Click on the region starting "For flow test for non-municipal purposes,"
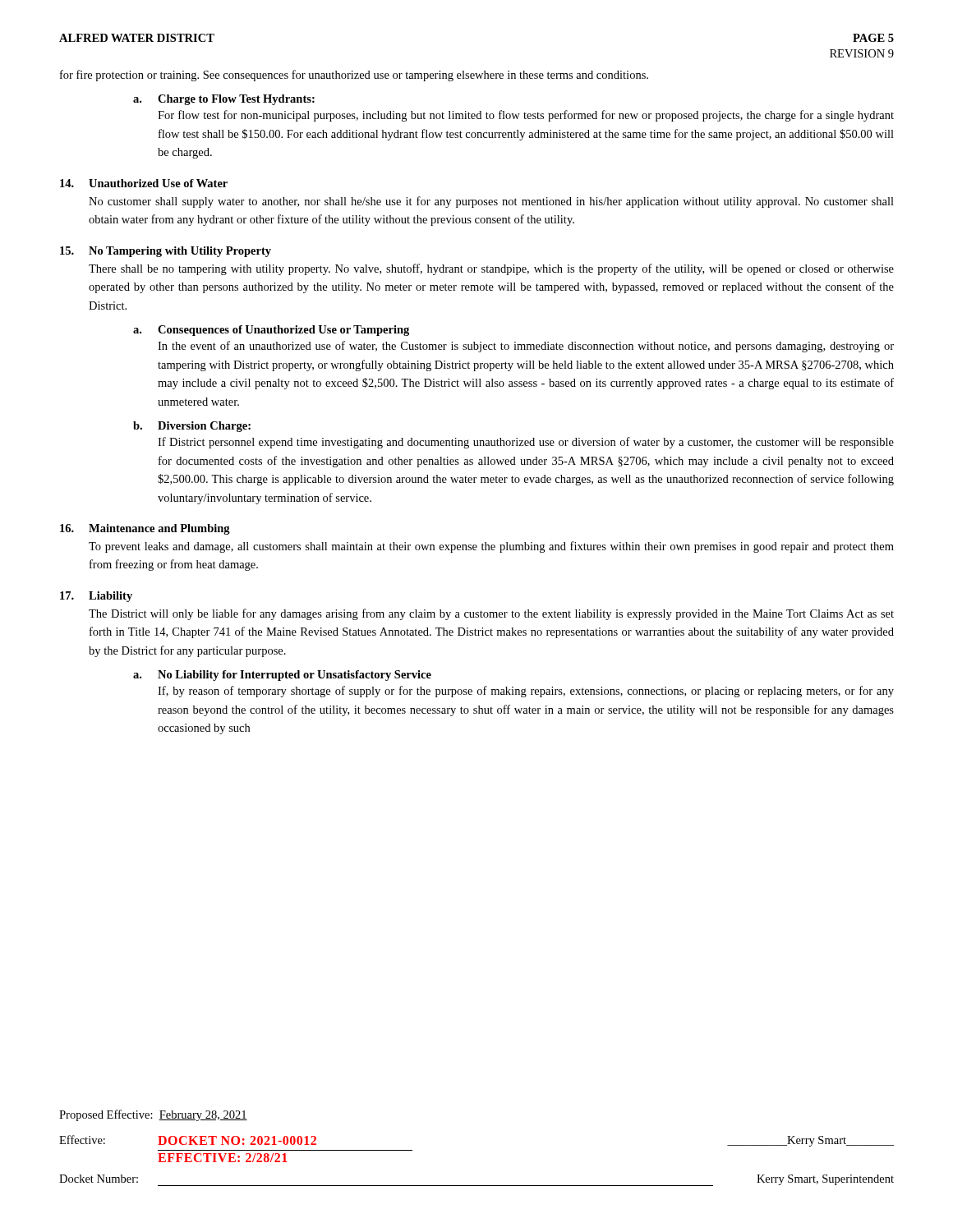The height and width of the screenshot is (1232, 953). (526, 134)
